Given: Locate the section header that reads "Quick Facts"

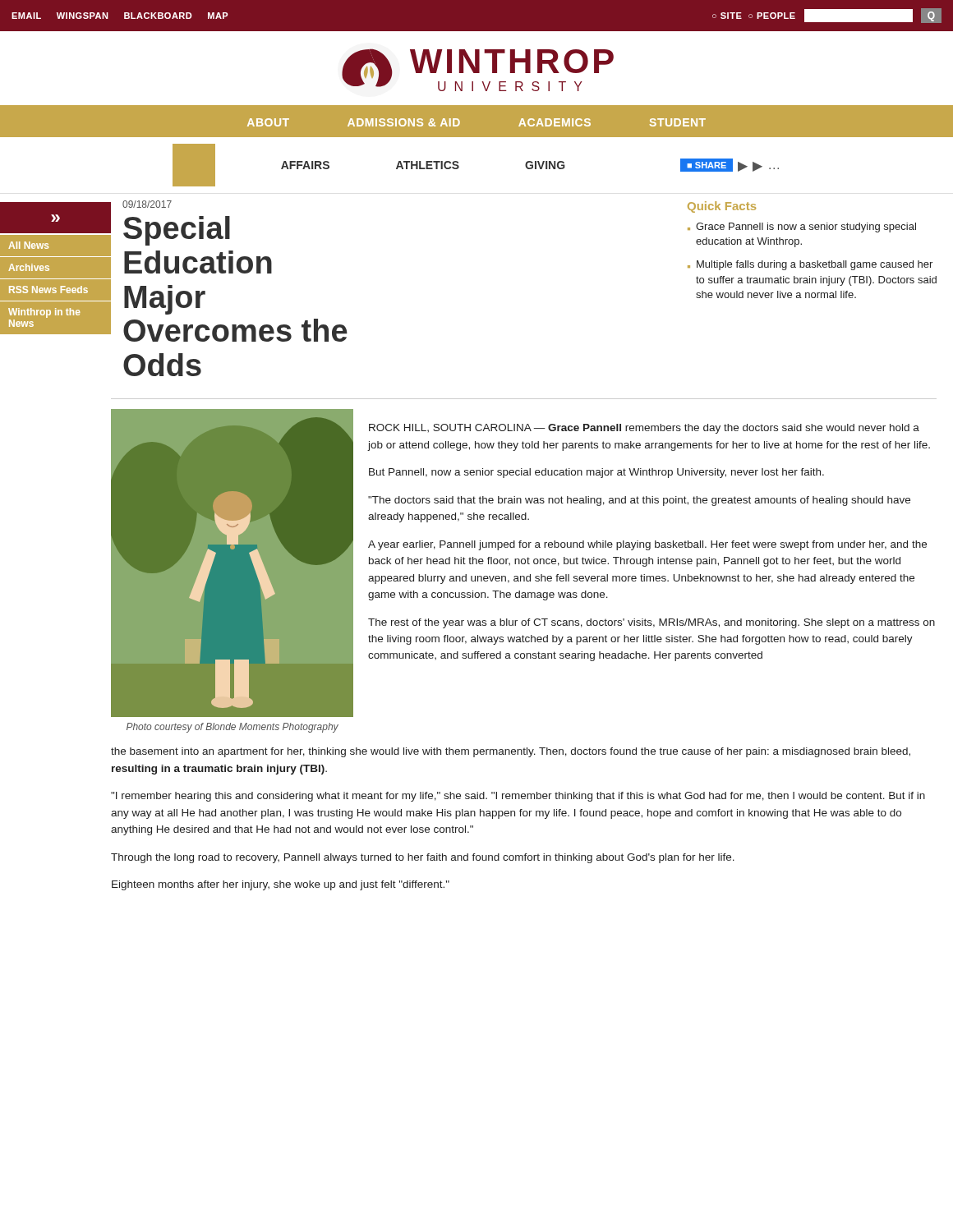Looking at the screenshot, I should [722, 206].
